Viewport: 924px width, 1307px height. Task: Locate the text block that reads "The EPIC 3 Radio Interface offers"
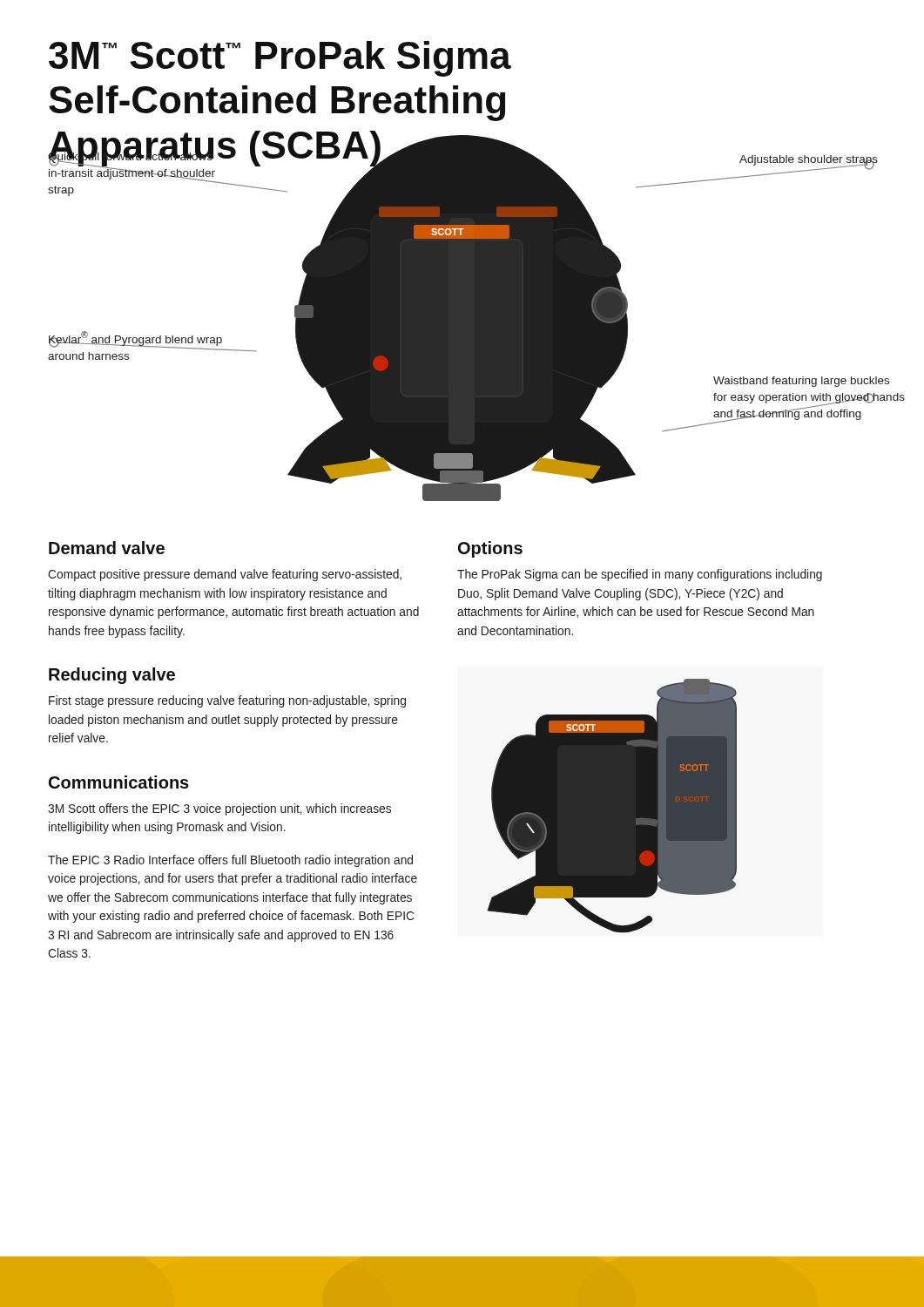click(233, 907)
